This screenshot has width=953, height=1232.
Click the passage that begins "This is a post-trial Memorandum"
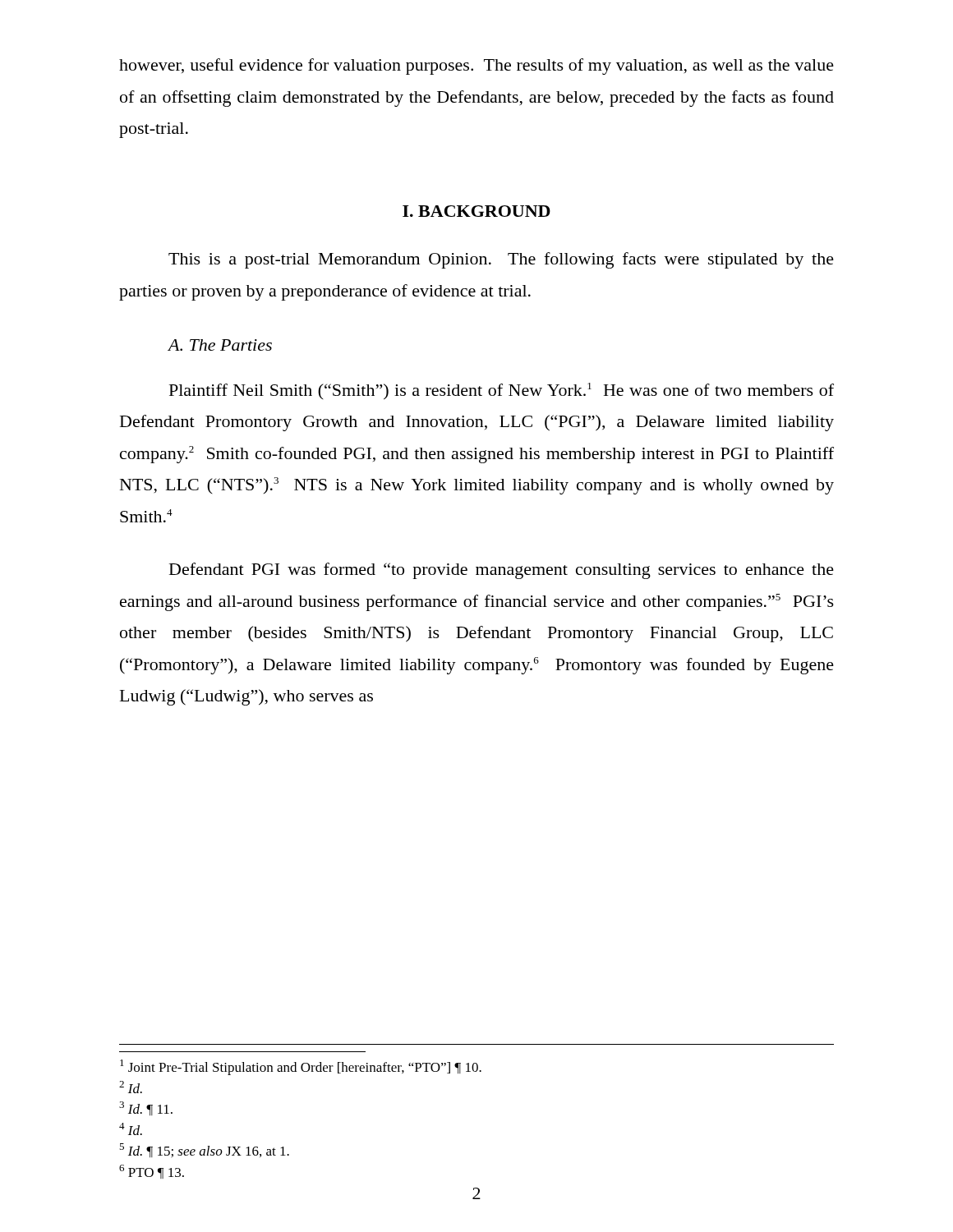pyautogui.click(x=476, y=274)
